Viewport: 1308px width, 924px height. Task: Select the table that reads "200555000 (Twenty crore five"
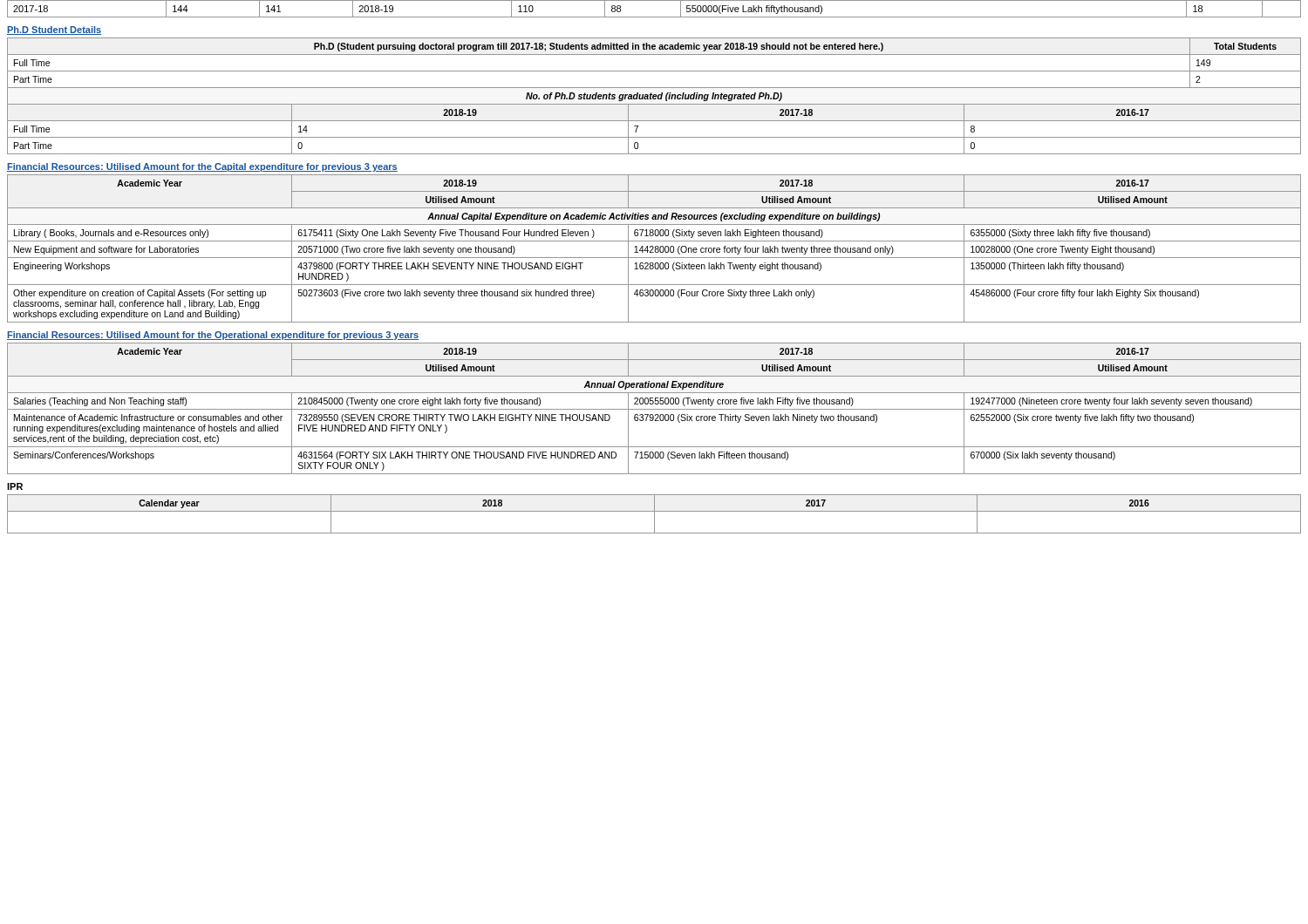(654, 408)
